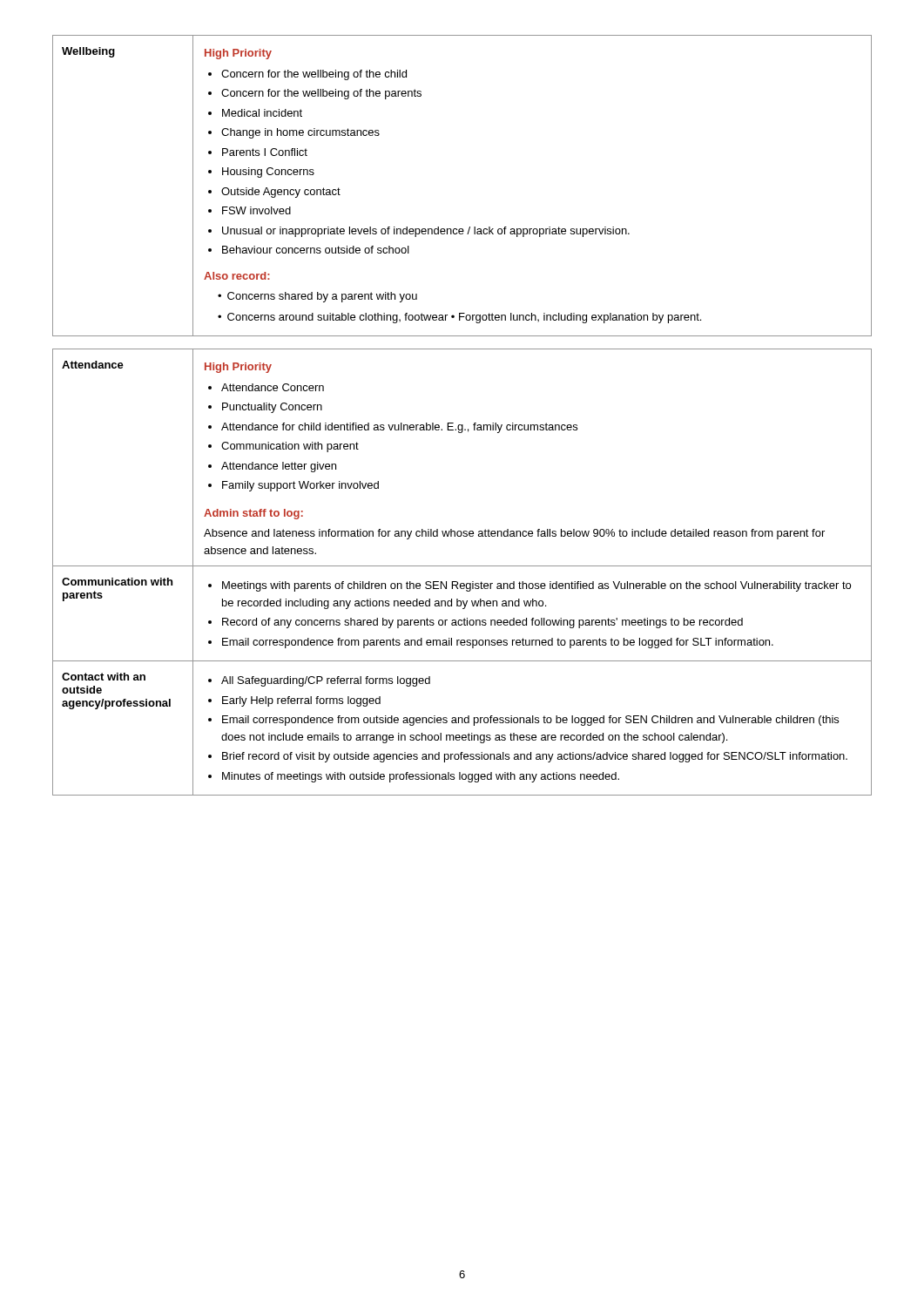Viewport: 924px width, 1307px height.
Task: Click on the table containing "Wellbeing"
Action: coord(462,186)
